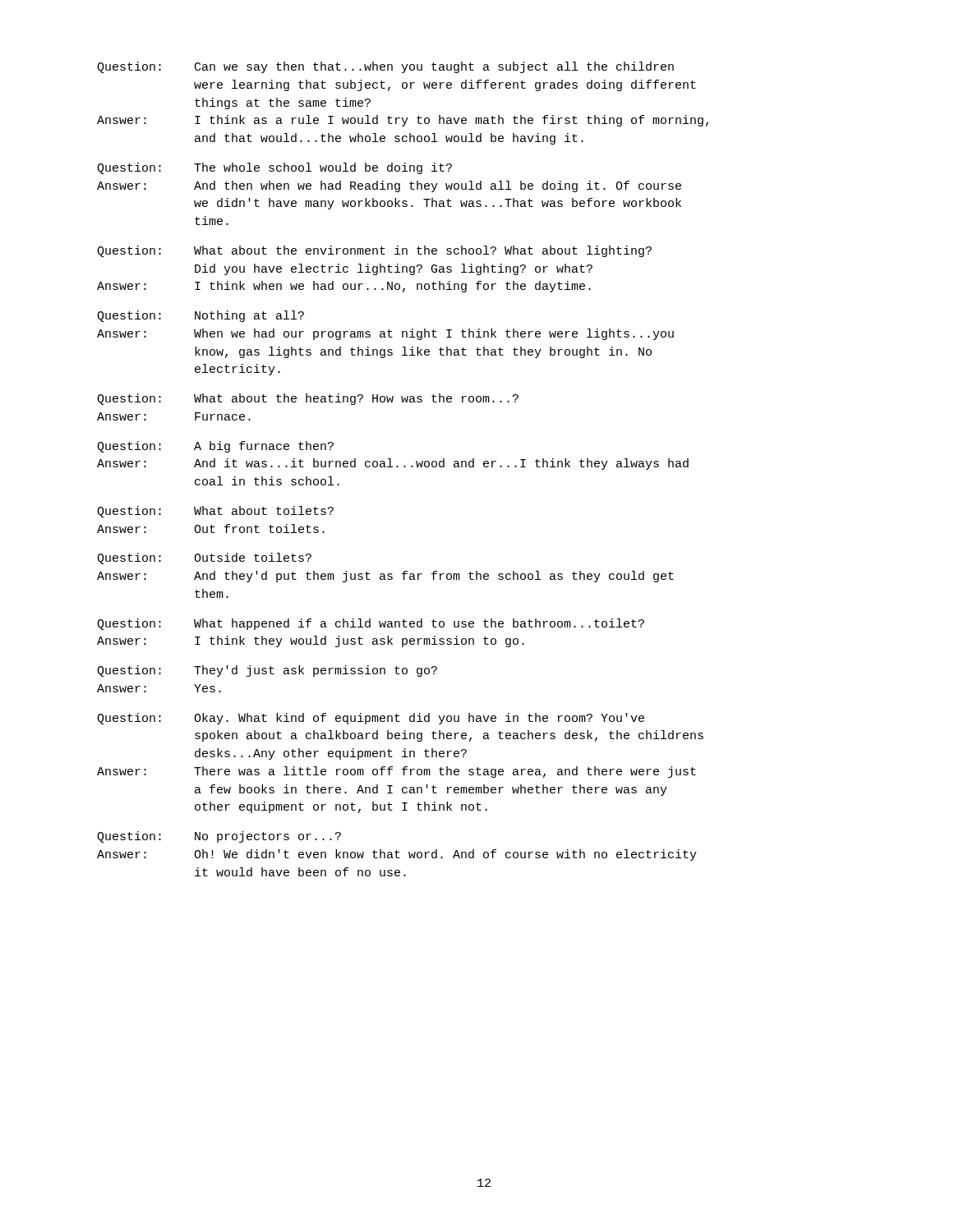Click on the text block starting "Question: What happened if"
Screen dimensions: 1232x968
pos(484,633)
